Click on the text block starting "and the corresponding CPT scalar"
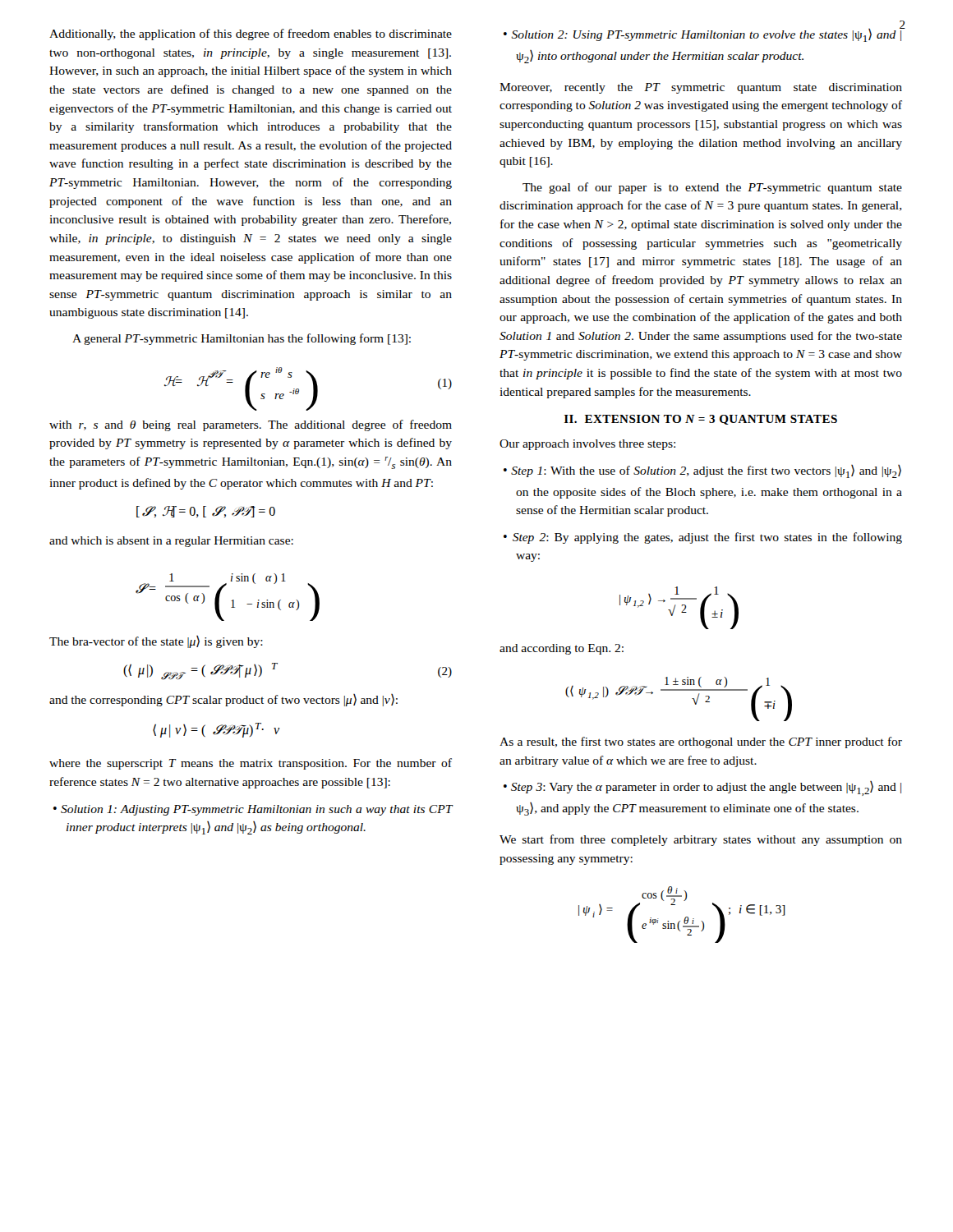Image resolution: width=953 pixels, height=1232 pixels. 251,700
